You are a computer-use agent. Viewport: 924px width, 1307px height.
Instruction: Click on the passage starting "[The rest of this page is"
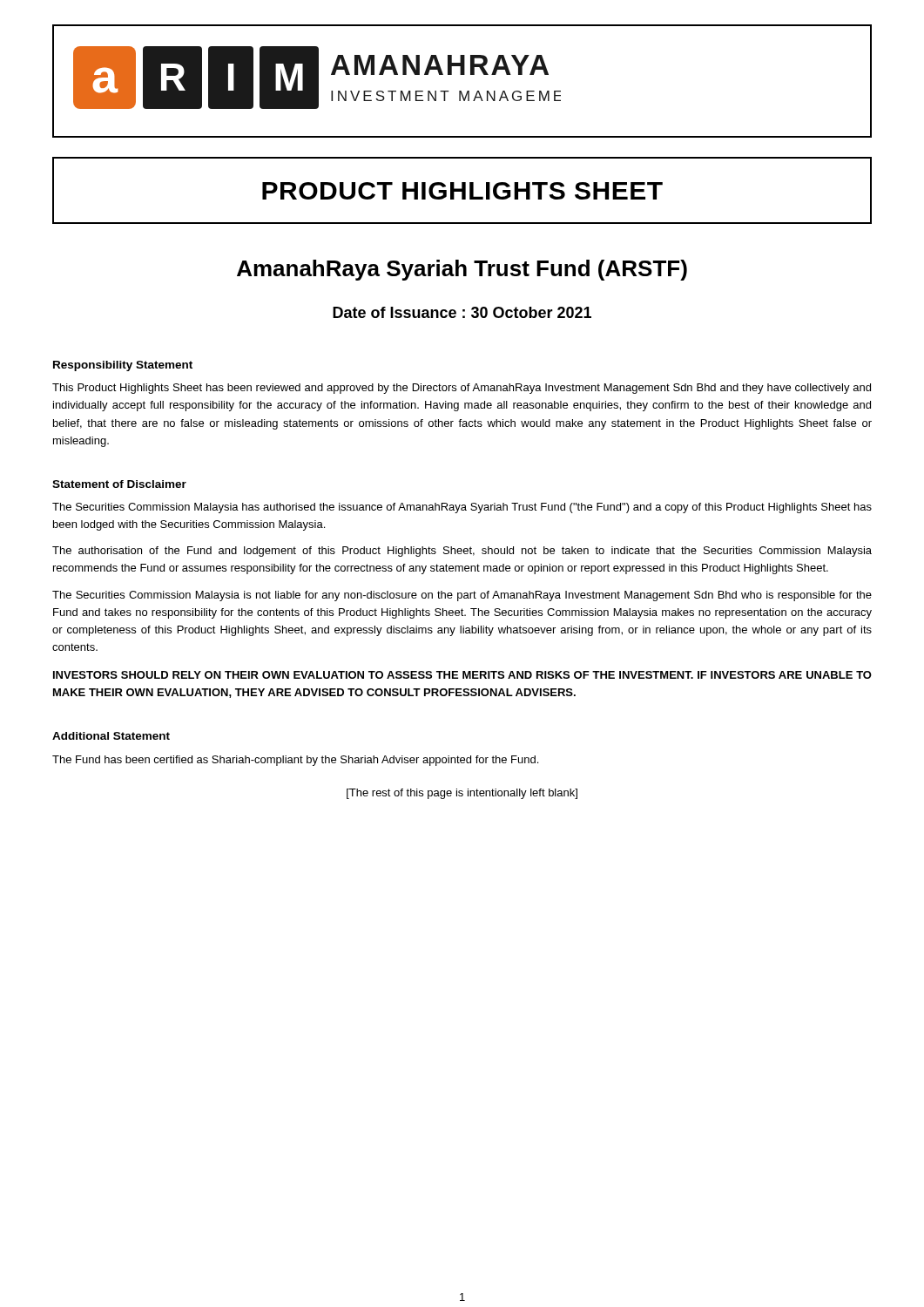462,792
